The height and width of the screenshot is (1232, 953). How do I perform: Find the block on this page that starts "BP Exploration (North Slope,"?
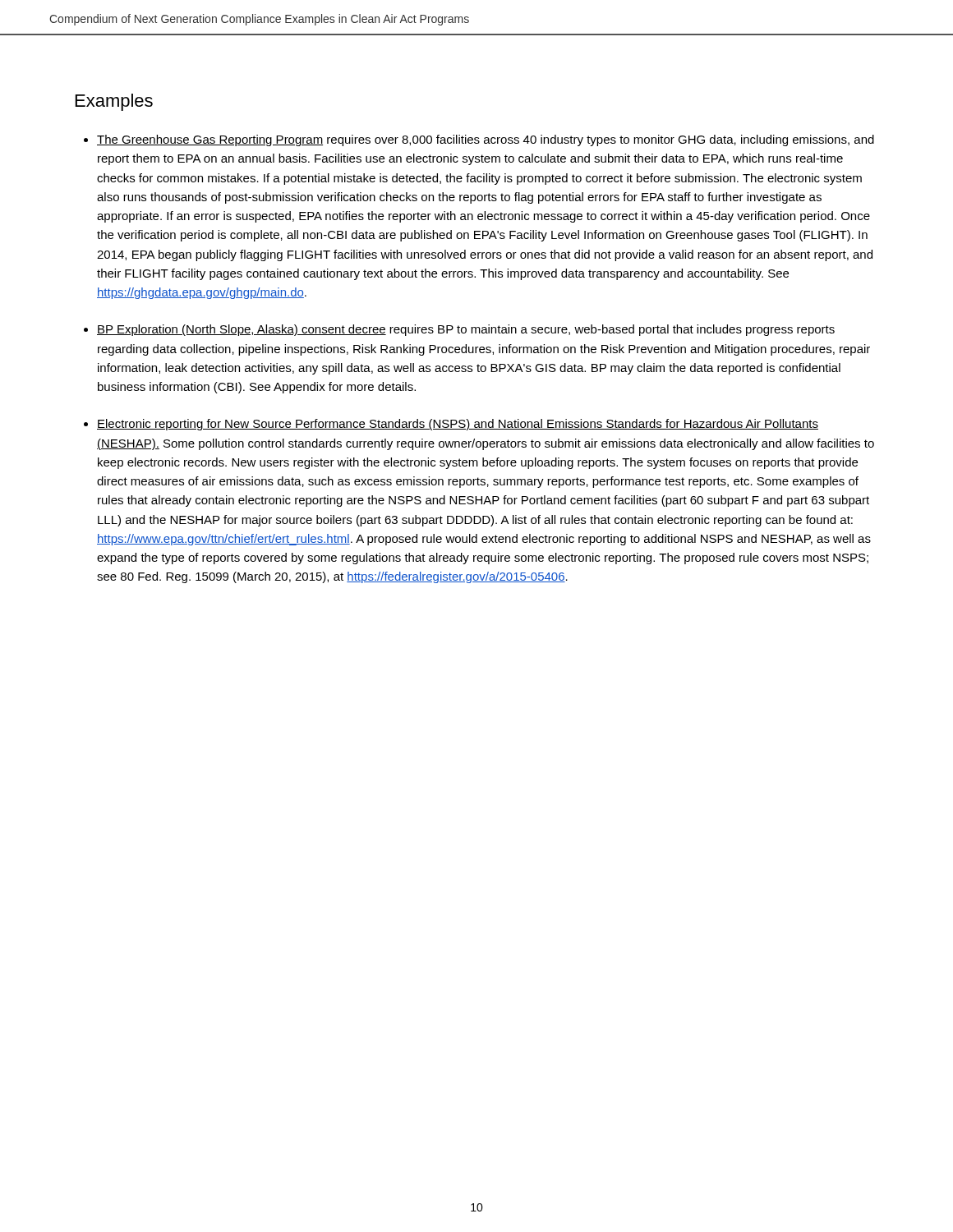484,358
